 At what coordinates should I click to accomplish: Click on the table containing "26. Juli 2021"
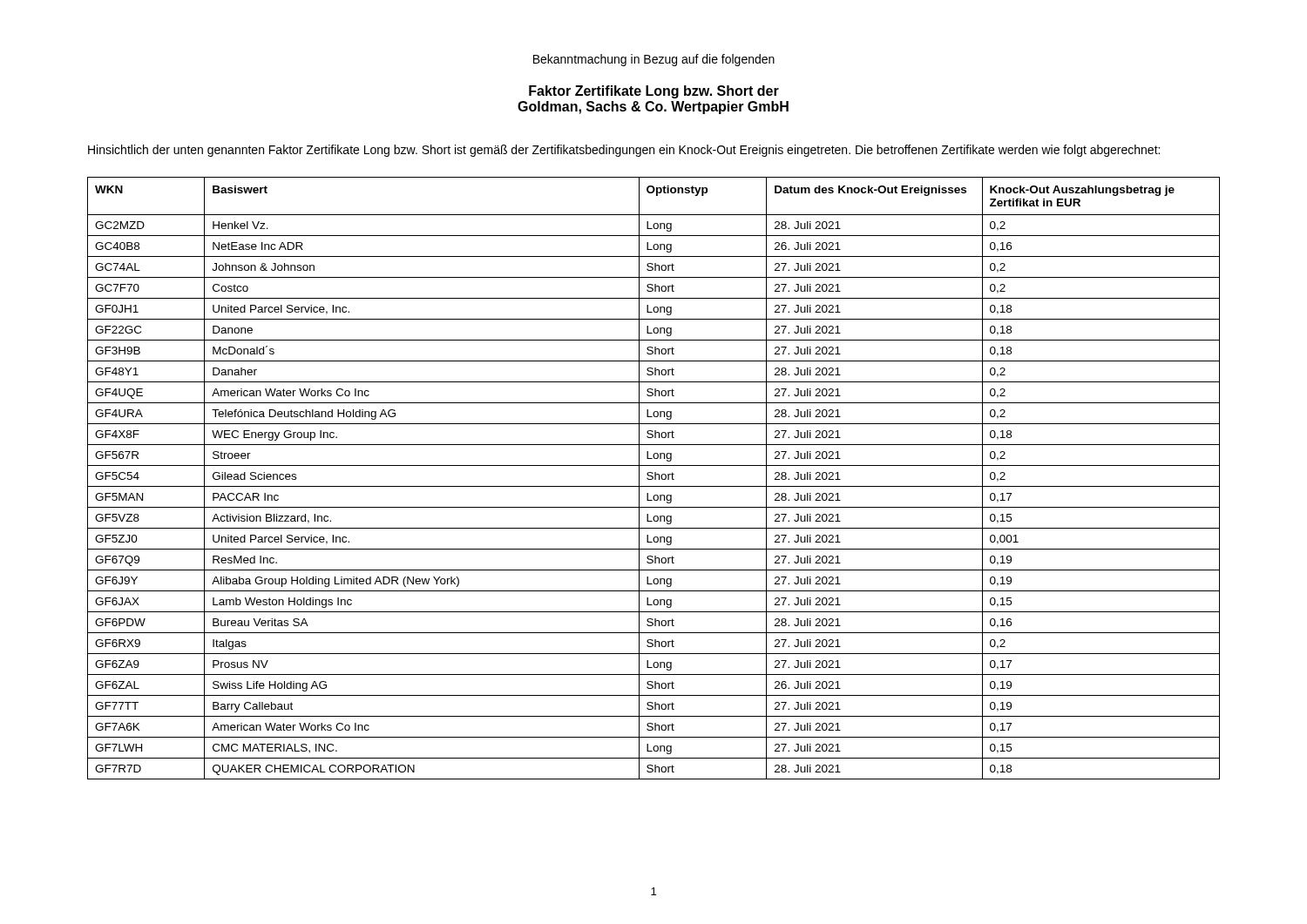(654, 478)
